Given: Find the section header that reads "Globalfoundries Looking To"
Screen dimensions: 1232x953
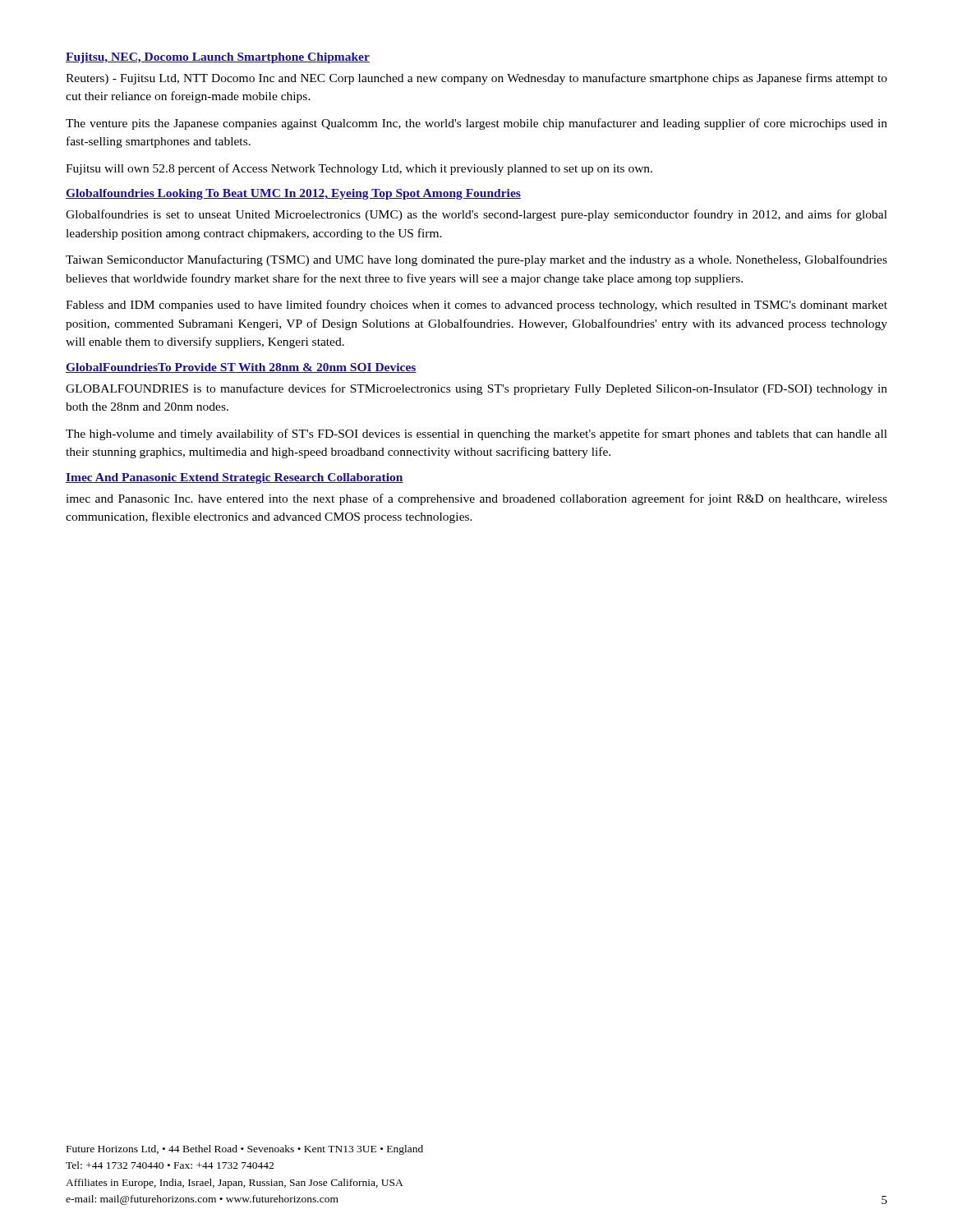Looking at the screenshot, I should click(293, 193).
